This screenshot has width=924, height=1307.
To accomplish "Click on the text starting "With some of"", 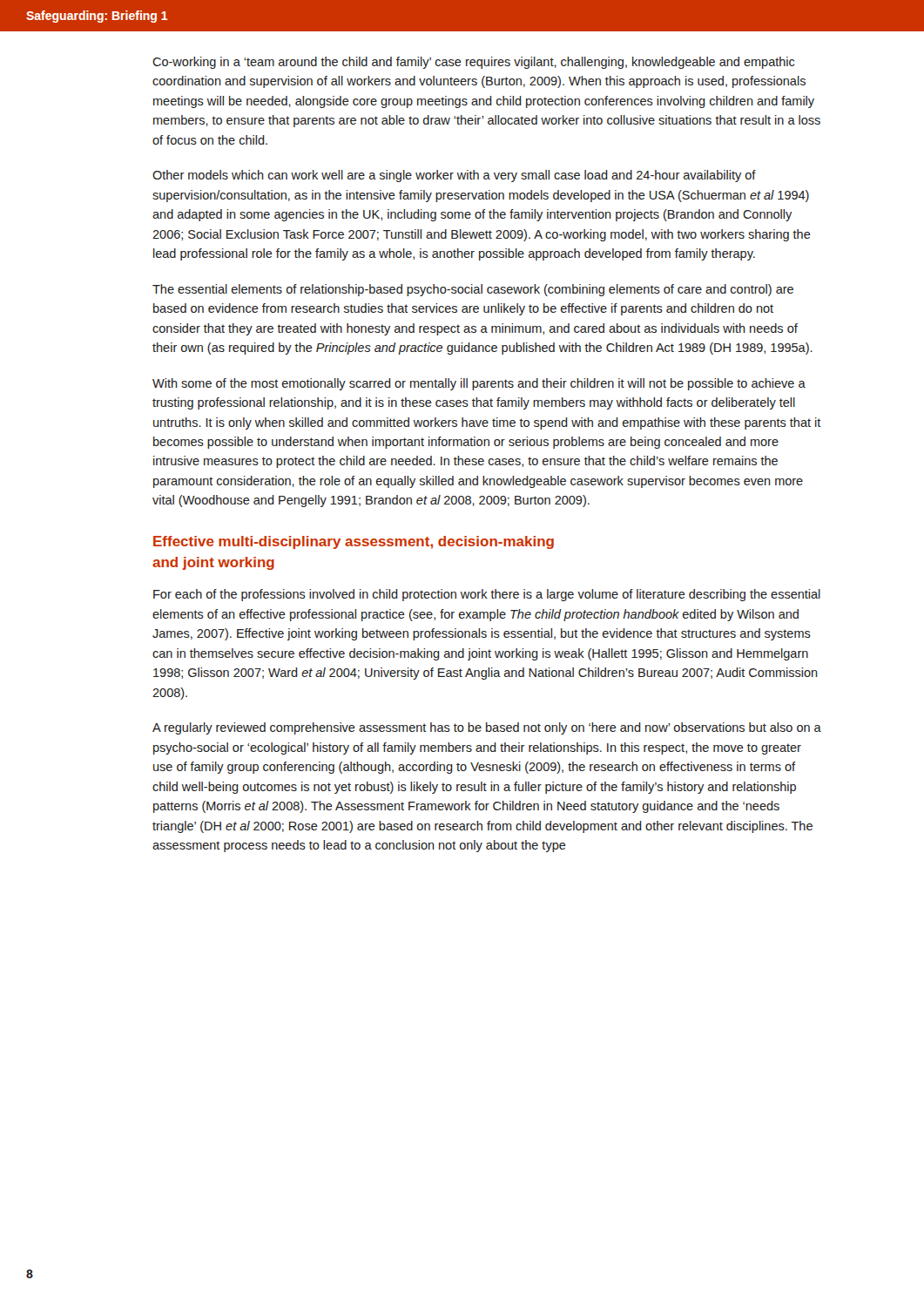I will [486, 442].
